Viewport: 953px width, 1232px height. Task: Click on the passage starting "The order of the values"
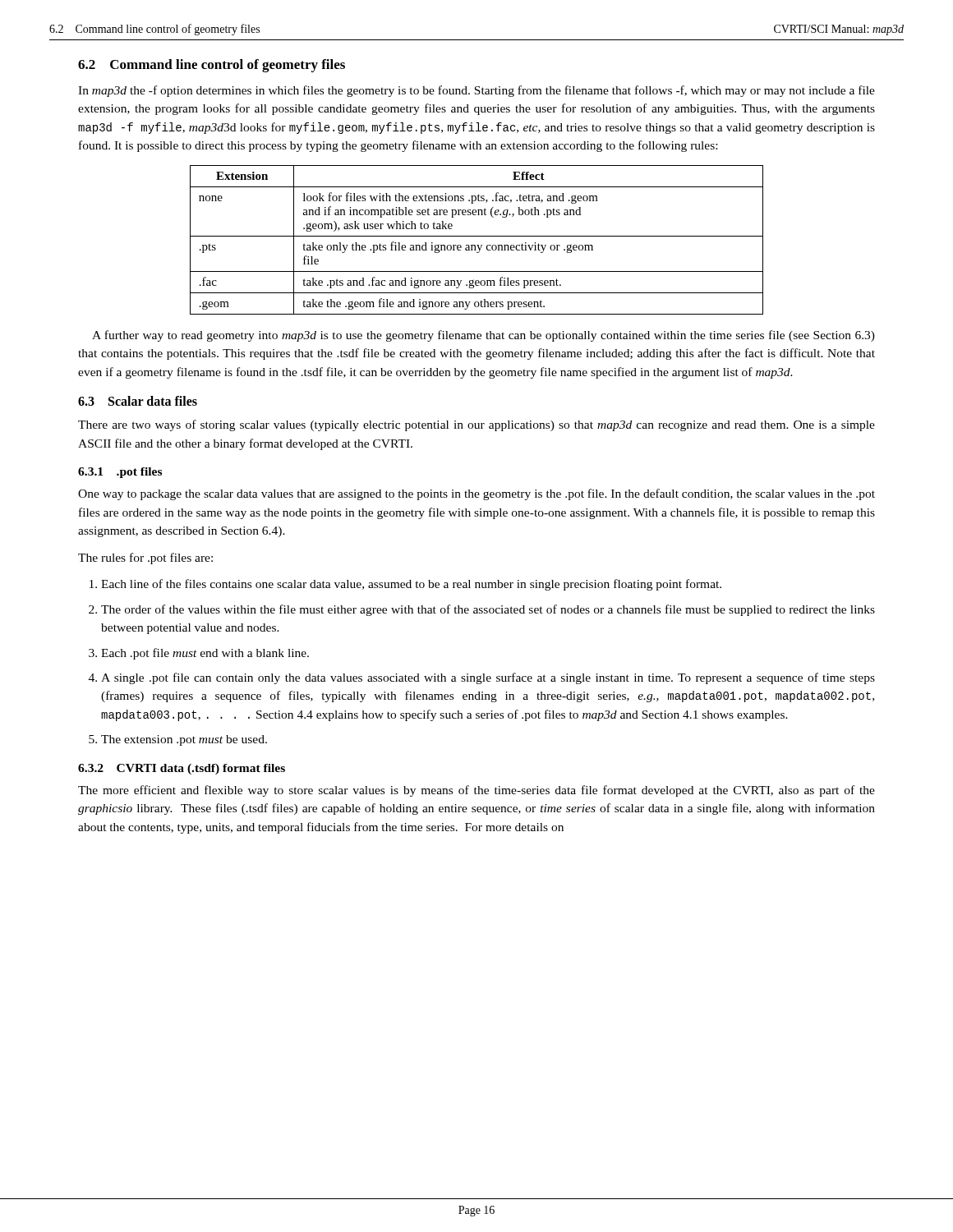point(488,618)
